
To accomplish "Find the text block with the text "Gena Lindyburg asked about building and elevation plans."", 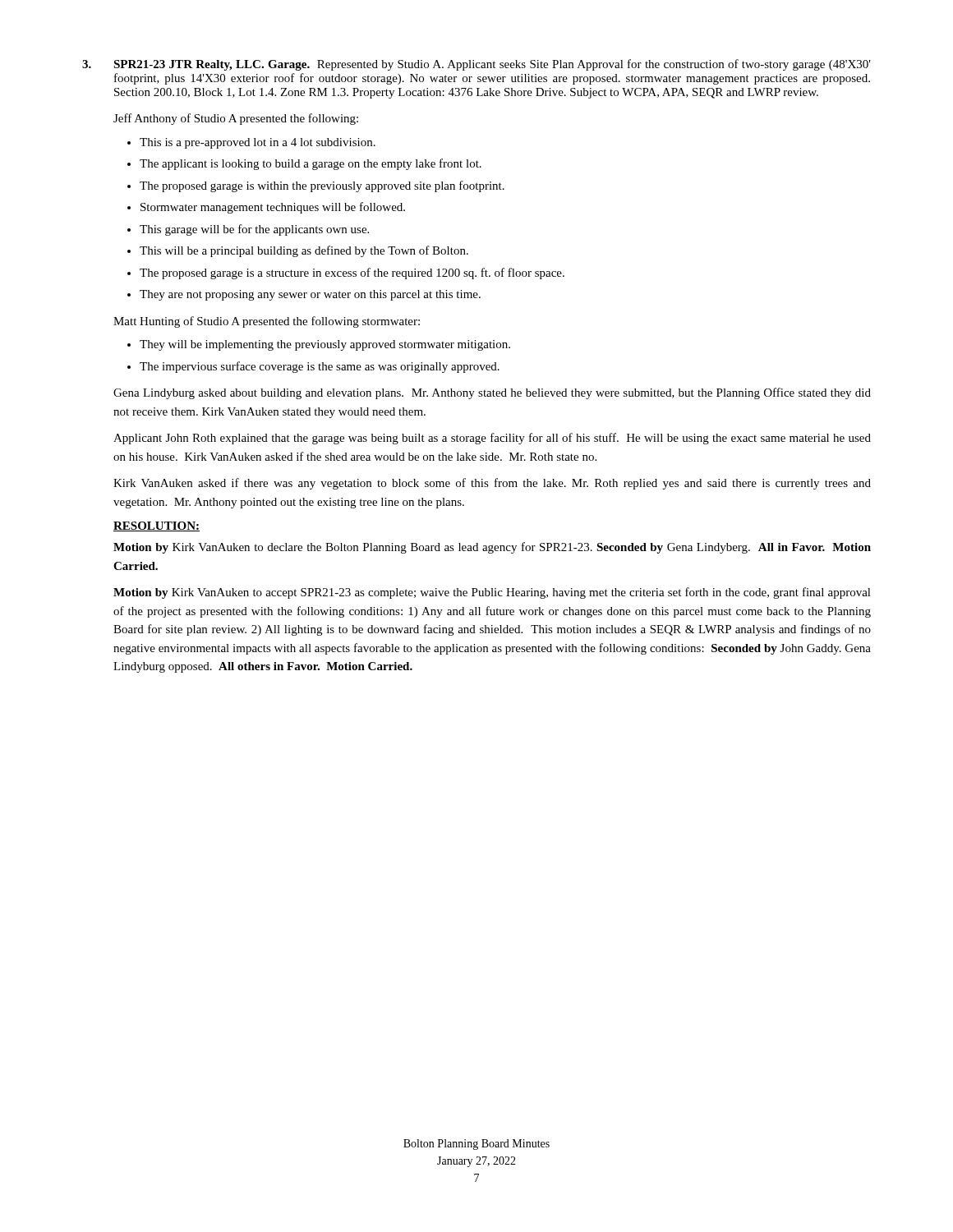I will tap(492, 402).
